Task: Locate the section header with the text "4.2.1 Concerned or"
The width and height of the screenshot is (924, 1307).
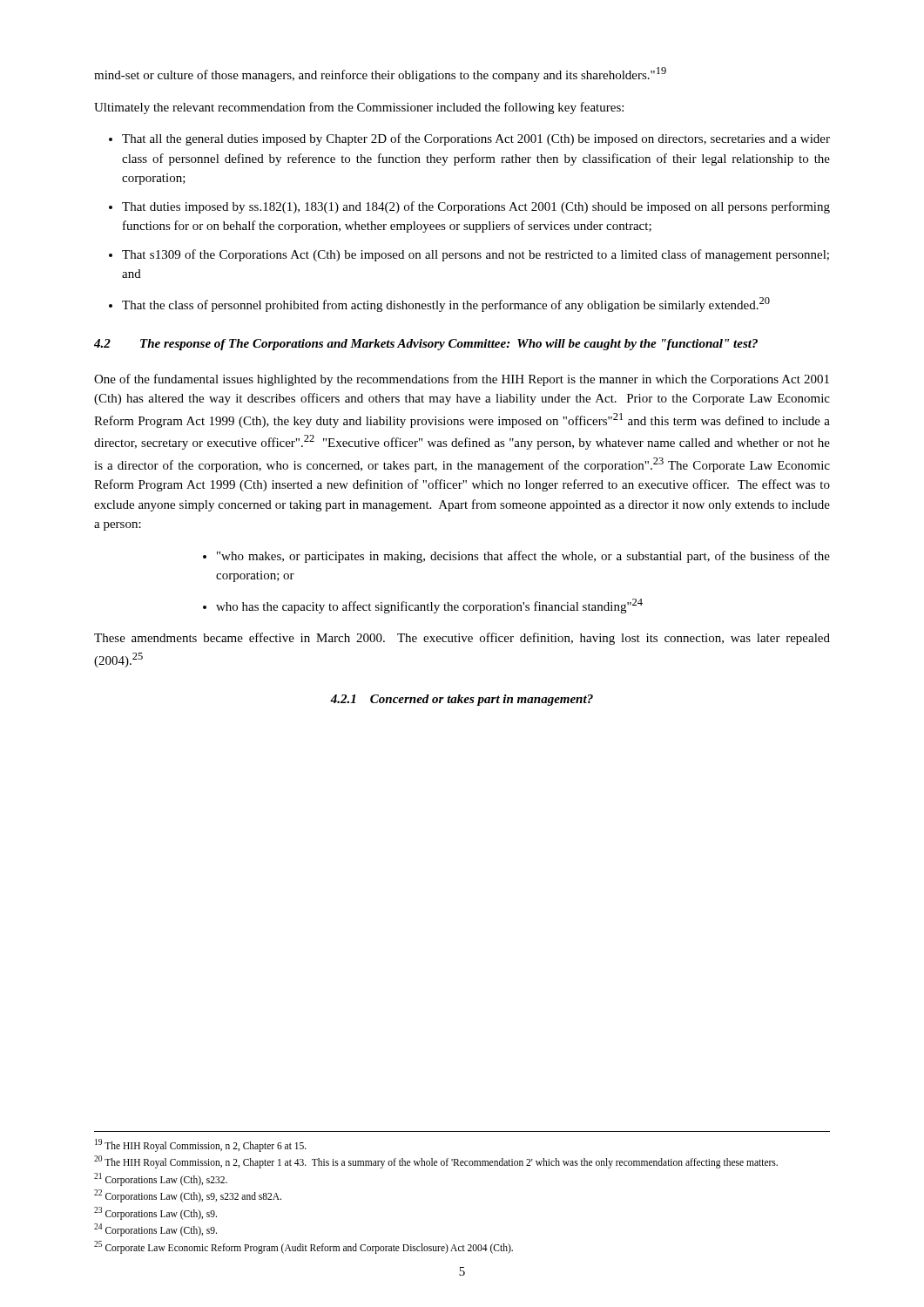Action: coord(462,699)
